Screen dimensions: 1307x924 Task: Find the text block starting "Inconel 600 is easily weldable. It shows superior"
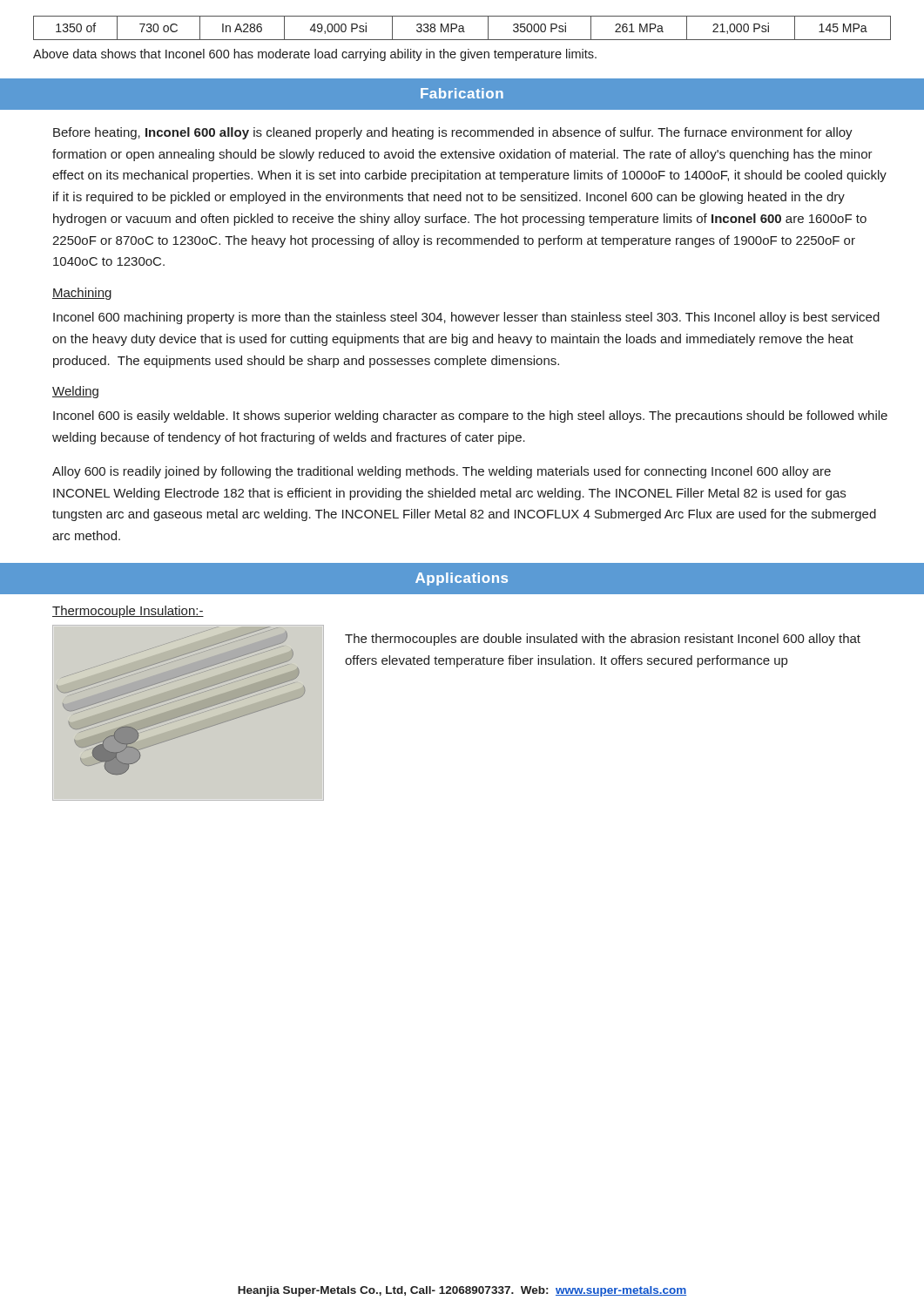point(470,426)
